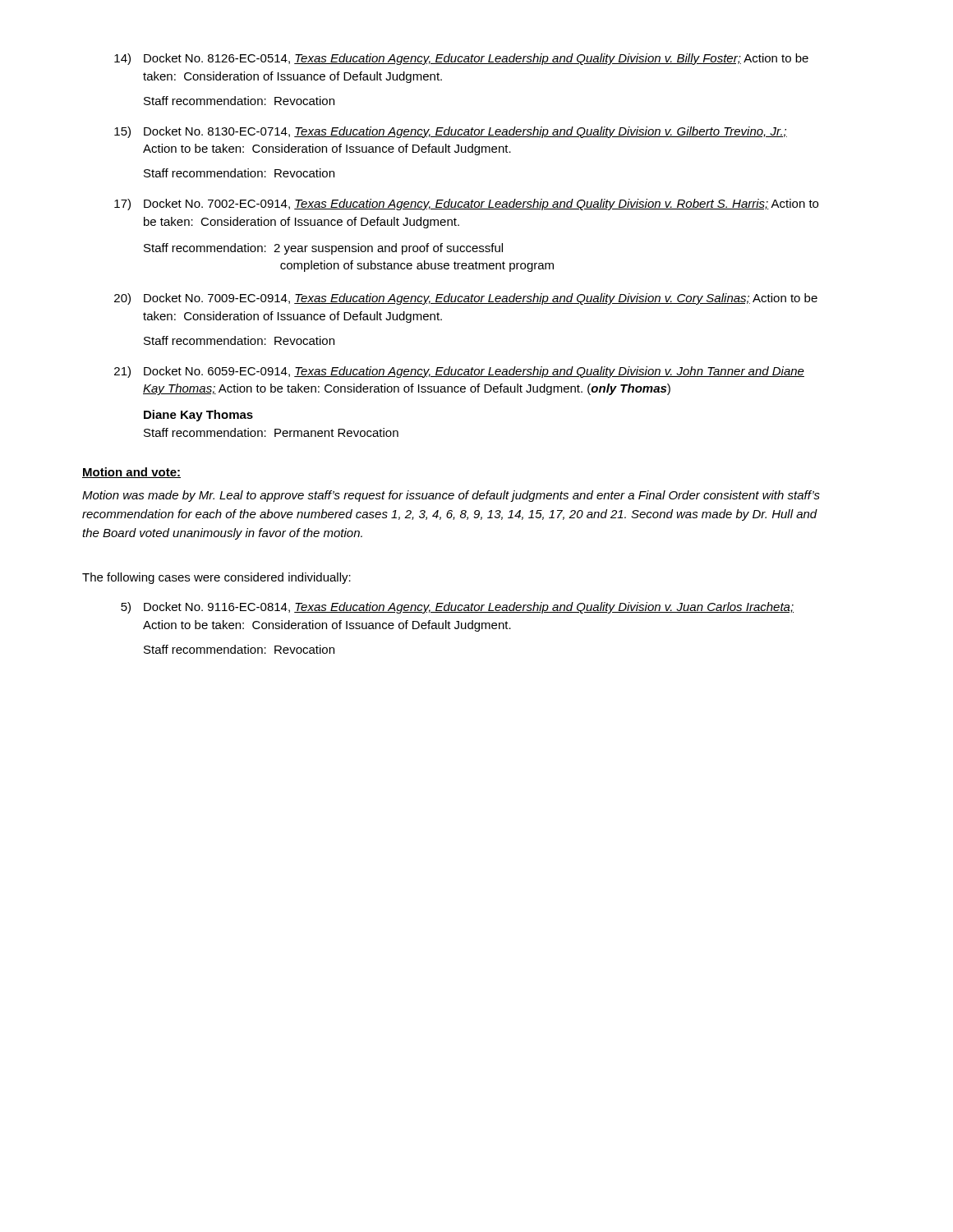Select the list item that reads "15) Docket No. 8130-EC-0714, Texas Education Agency,"

[452, 140]
